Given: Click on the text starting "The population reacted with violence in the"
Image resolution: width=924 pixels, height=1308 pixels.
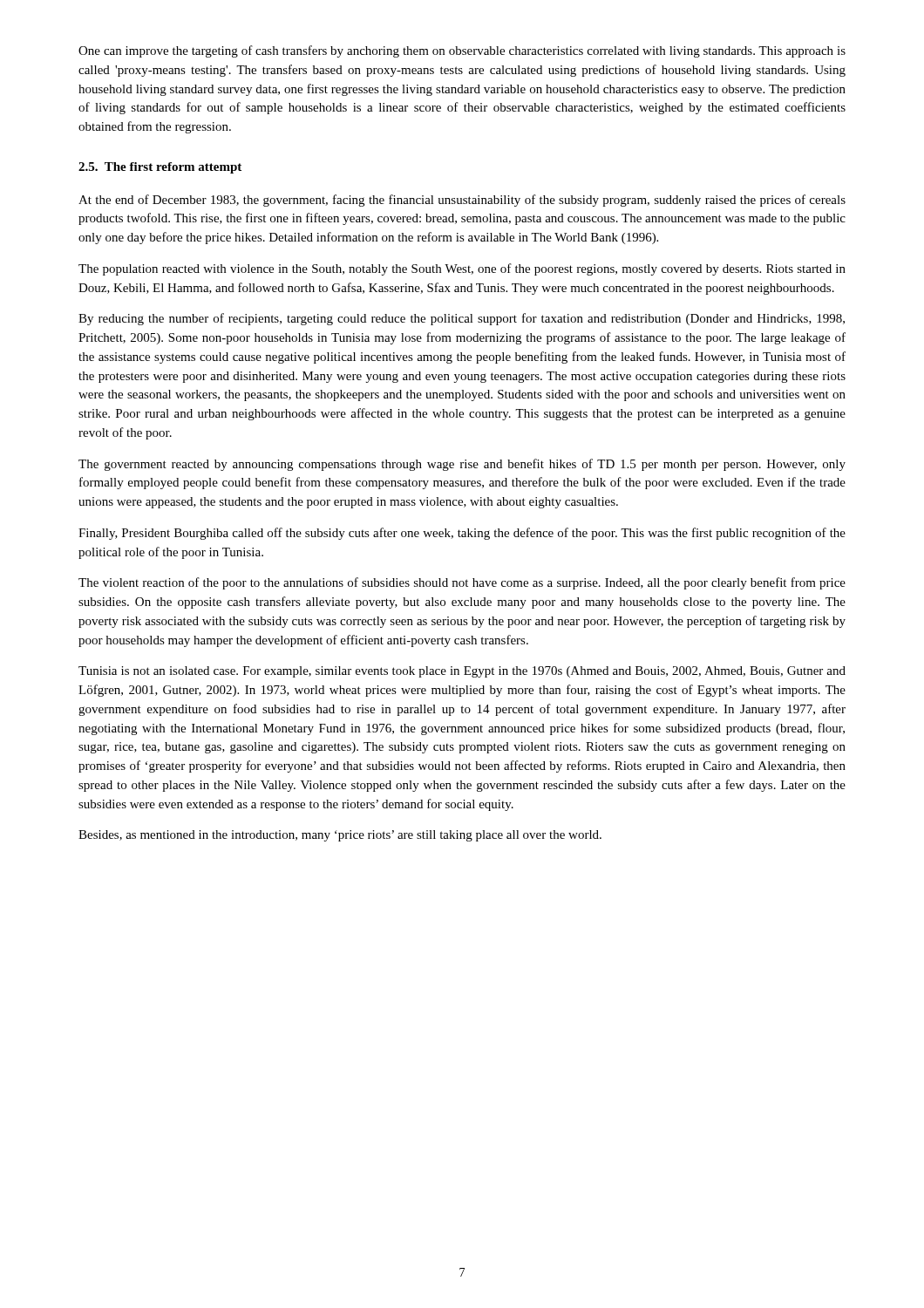Looking at the screenshot, I should click(x=462, y=279).
